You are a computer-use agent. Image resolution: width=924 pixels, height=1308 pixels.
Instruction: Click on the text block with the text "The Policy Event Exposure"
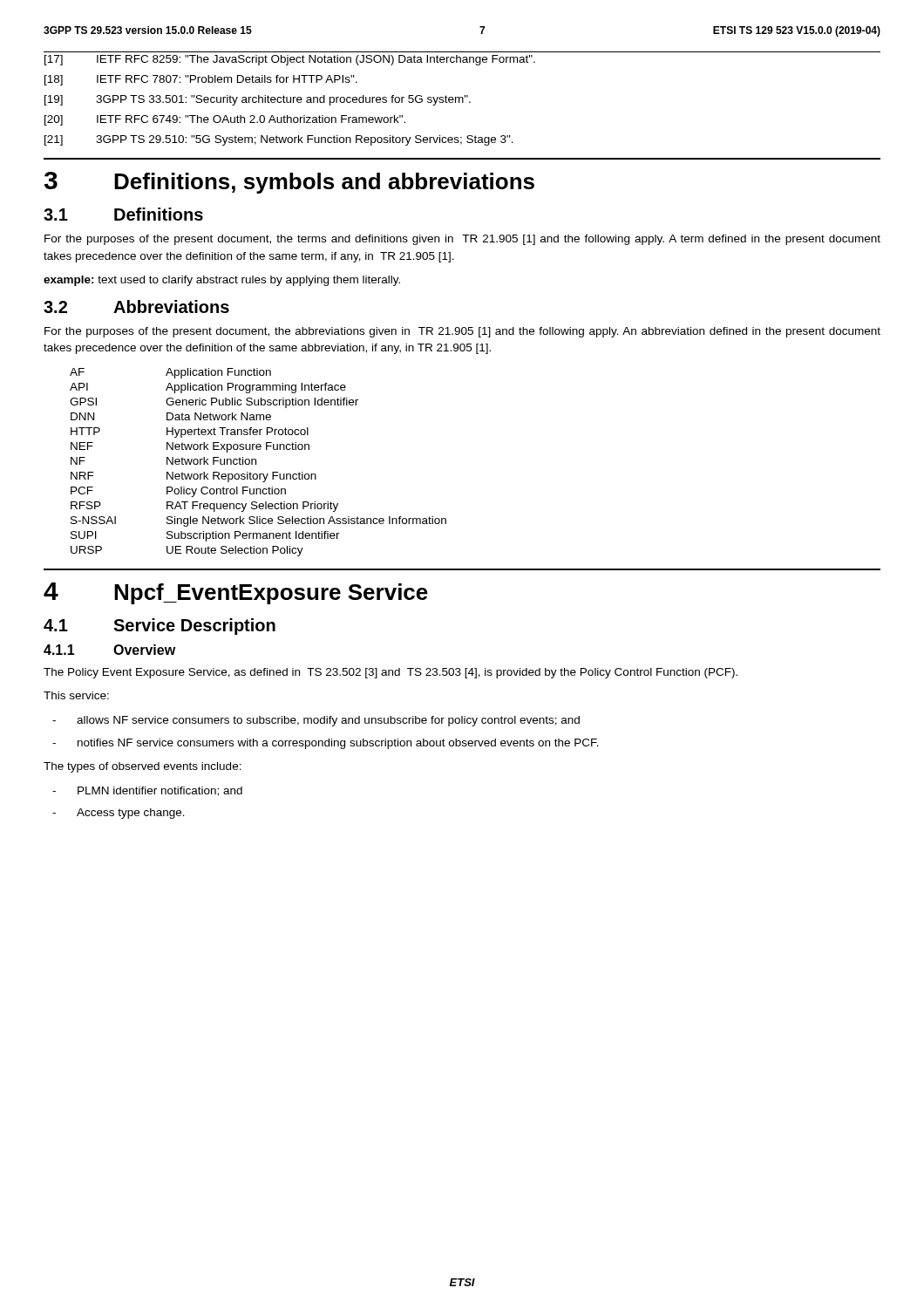[391, 672]
